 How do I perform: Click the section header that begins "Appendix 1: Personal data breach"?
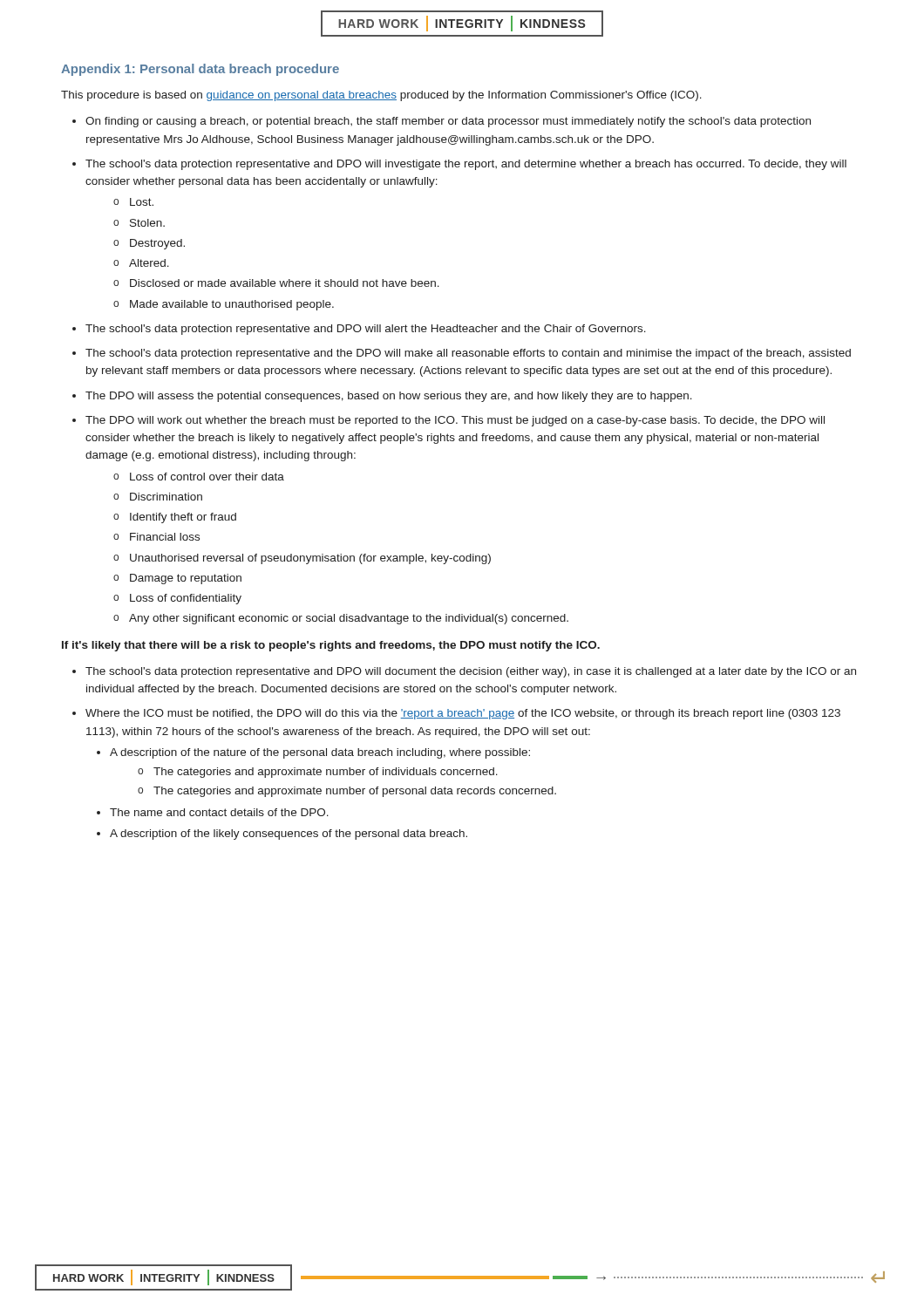click(x=200, y=68)
